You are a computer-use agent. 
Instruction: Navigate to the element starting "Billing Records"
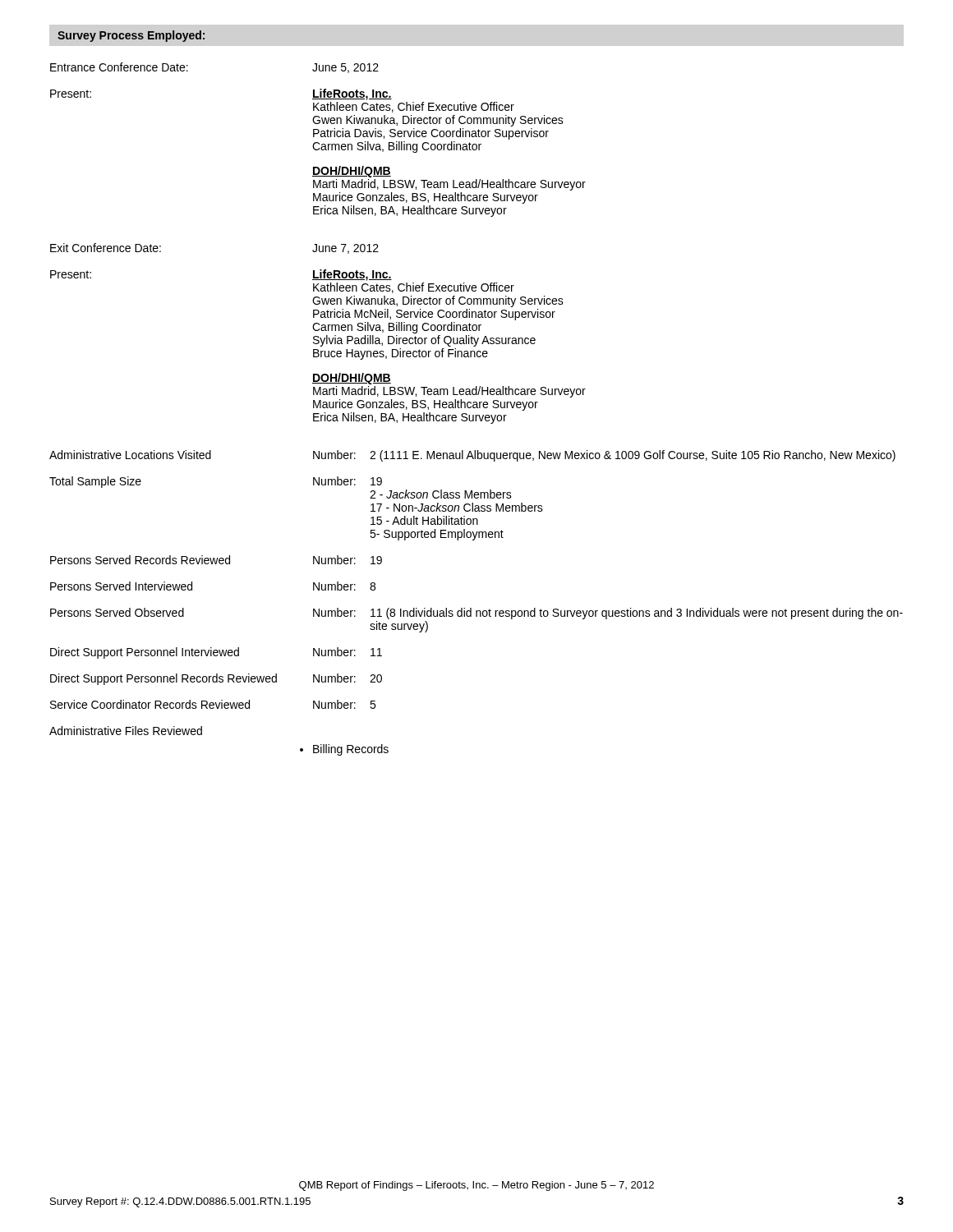pyautogui.click(x=344, y=750)
